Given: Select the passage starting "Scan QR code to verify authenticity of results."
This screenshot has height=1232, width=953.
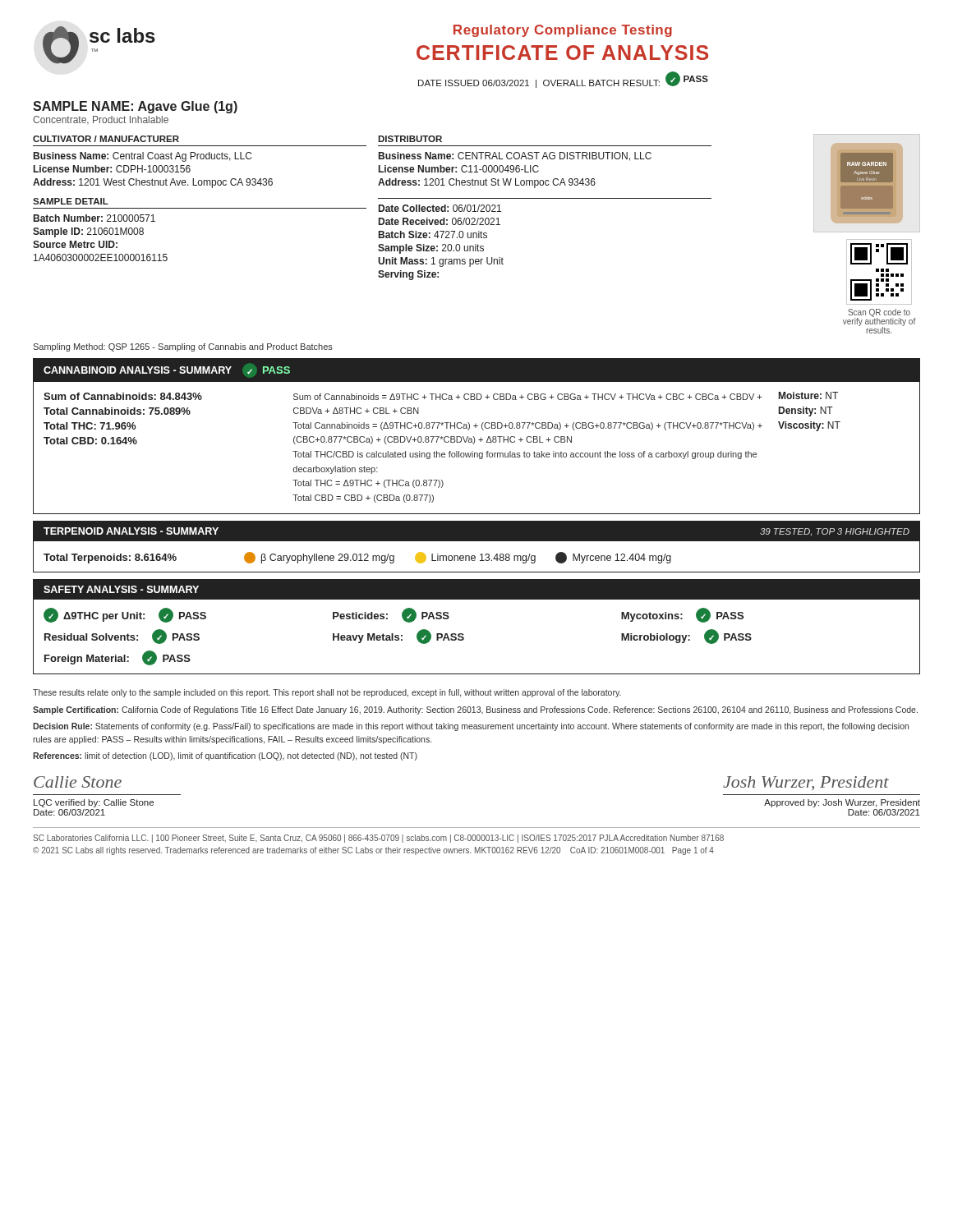Looking at the screenshot, I should [879, 321].
